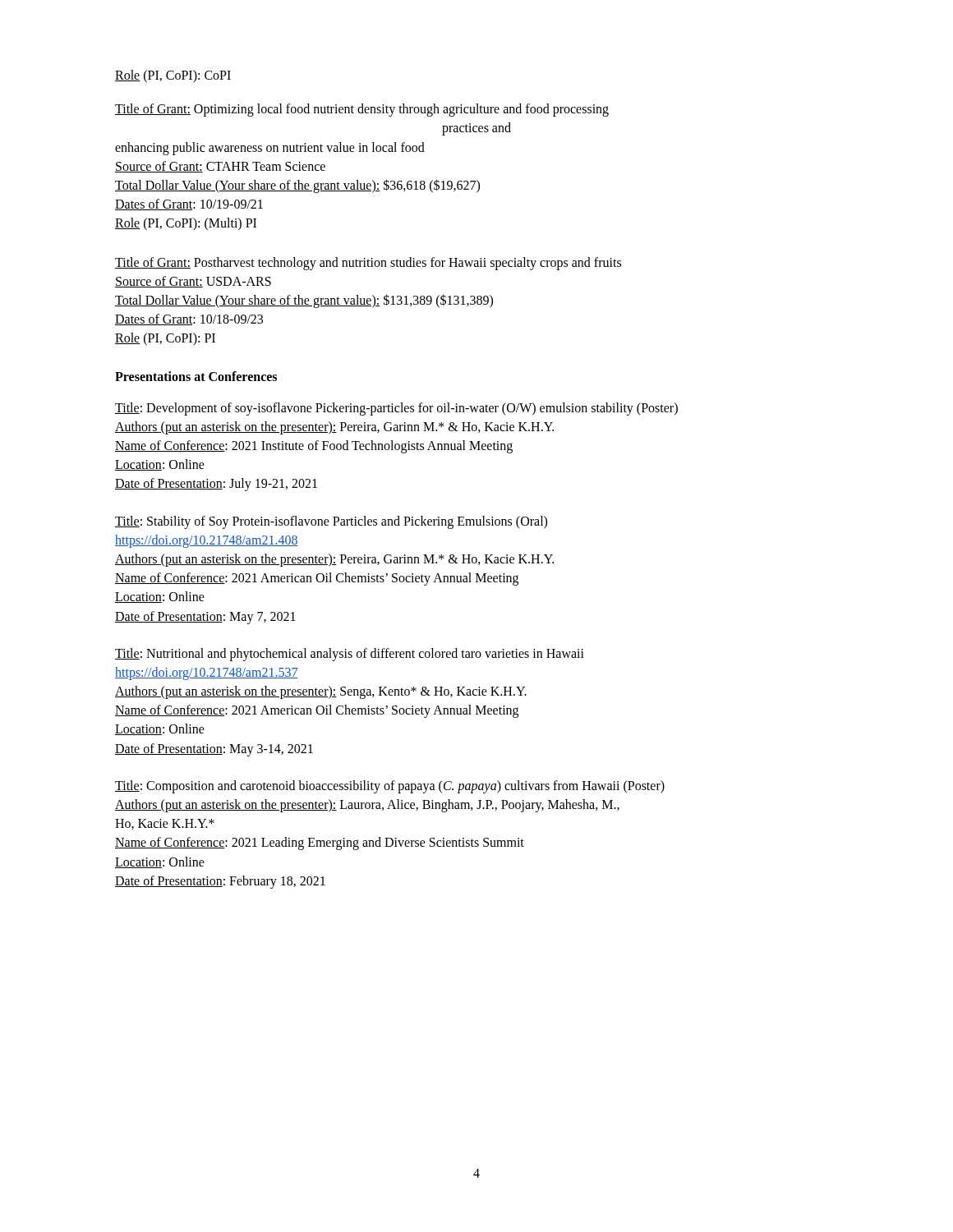
Task: Select the text starting "Presentations at Conferences"
Action: coord(196,376)
